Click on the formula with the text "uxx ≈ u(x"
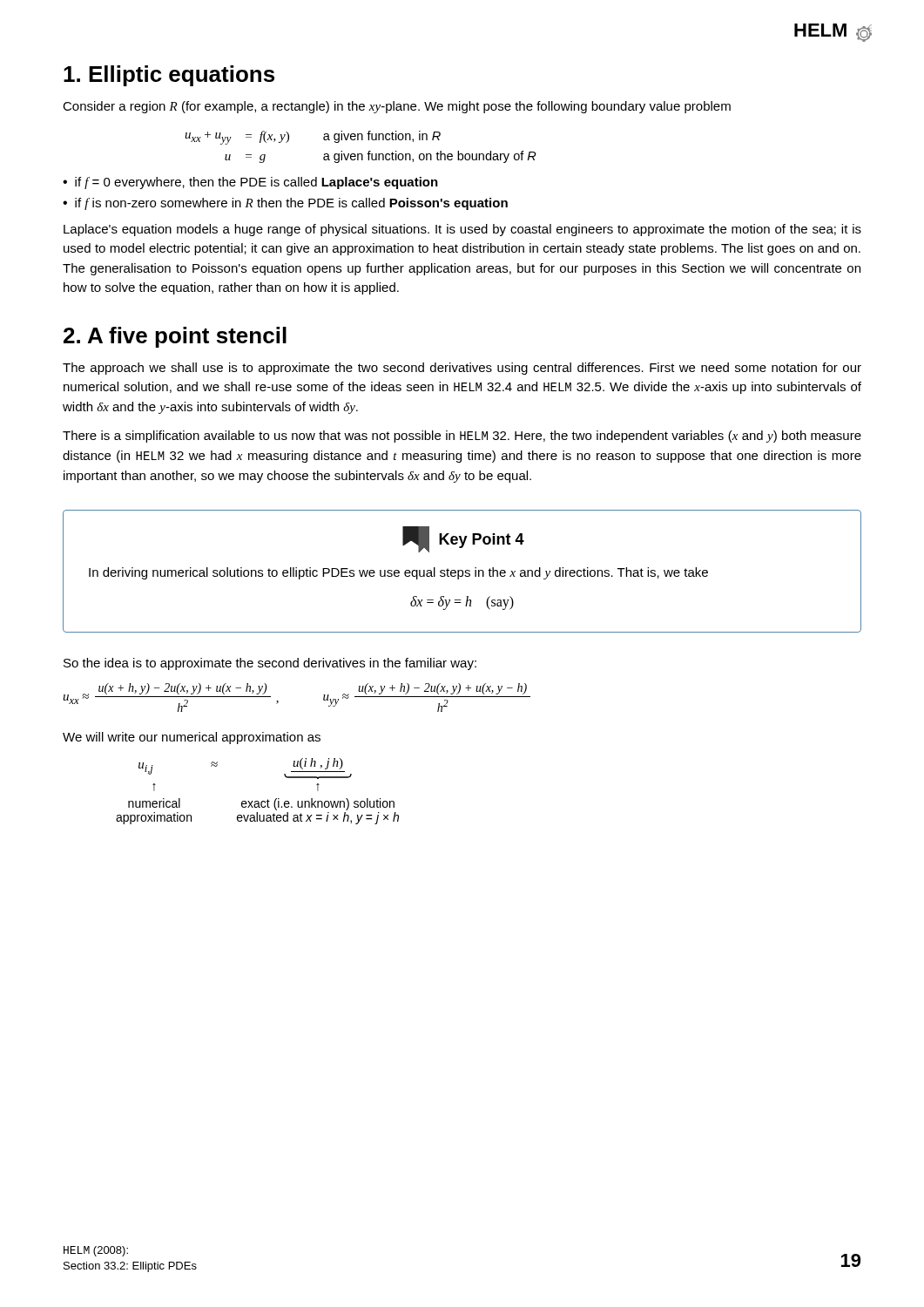This screenshot has height=1307, width=924. point(462,698)
